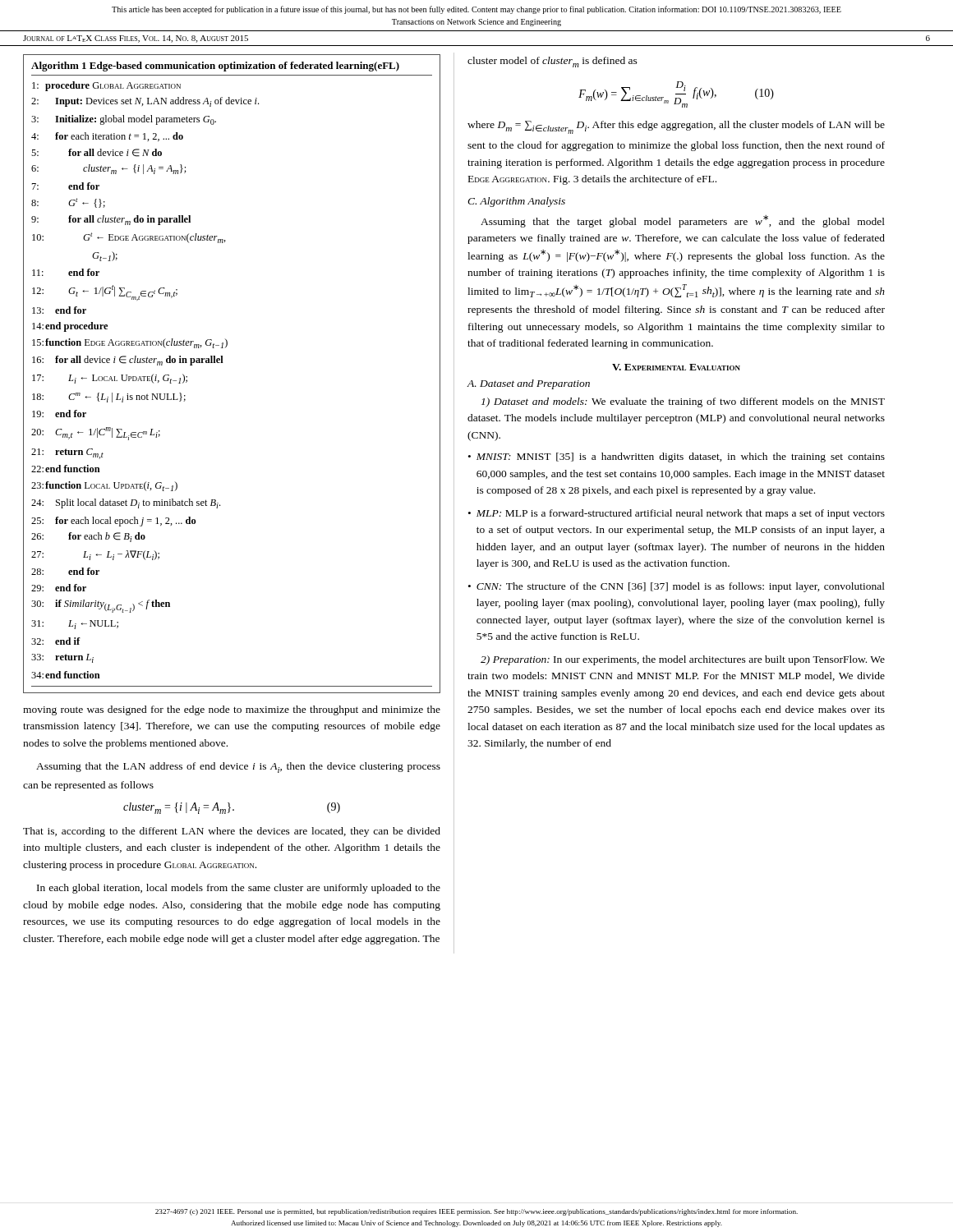Select the text block starting "V. Experimental Evaluation"
Screen dimensions: 1232x953
(x=676, y=366)
